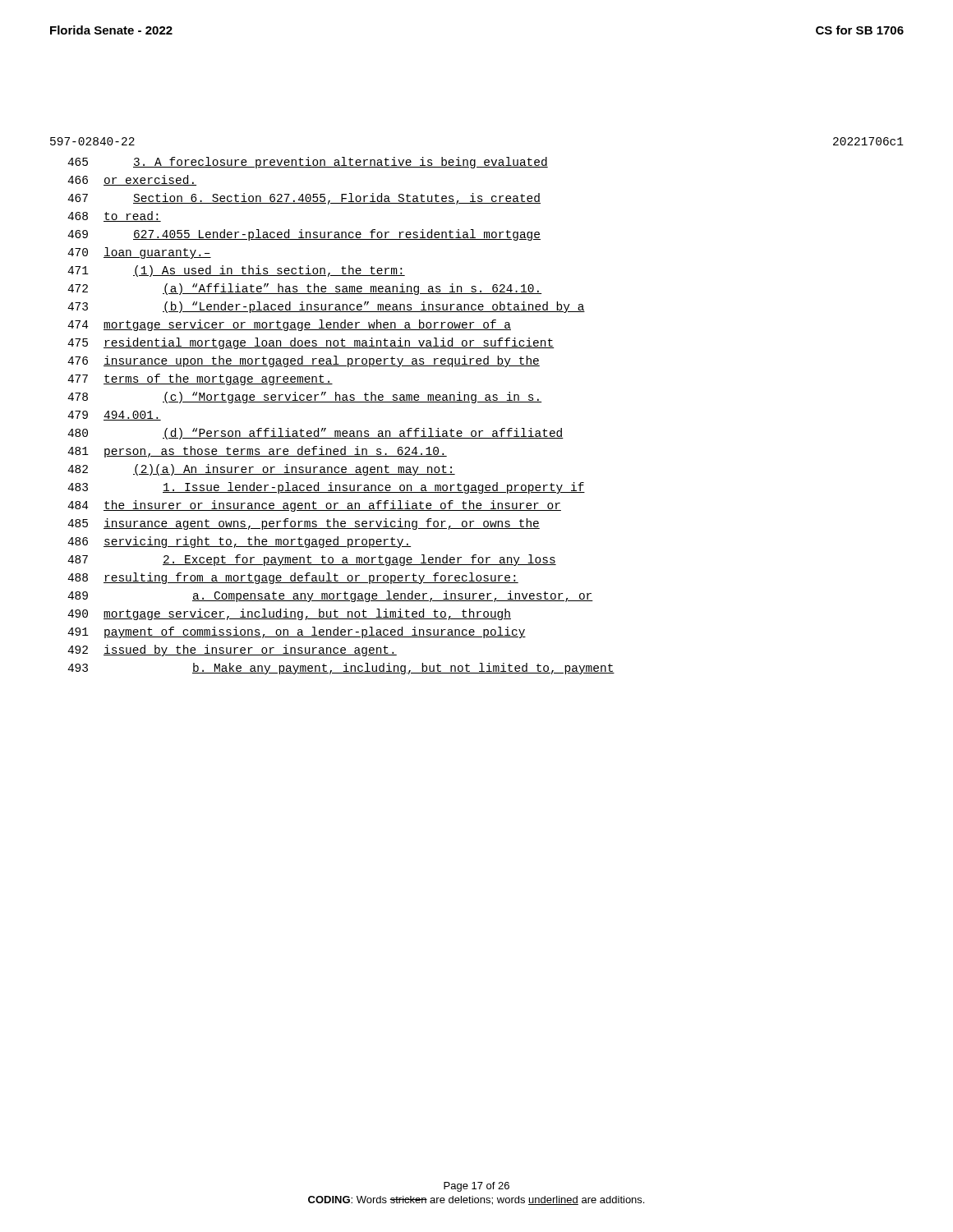953x1232 pixels.
Task: Locate the text block that reads "467 Section 6. Section 627.4055, Florida"
Action: pos(476,199)
